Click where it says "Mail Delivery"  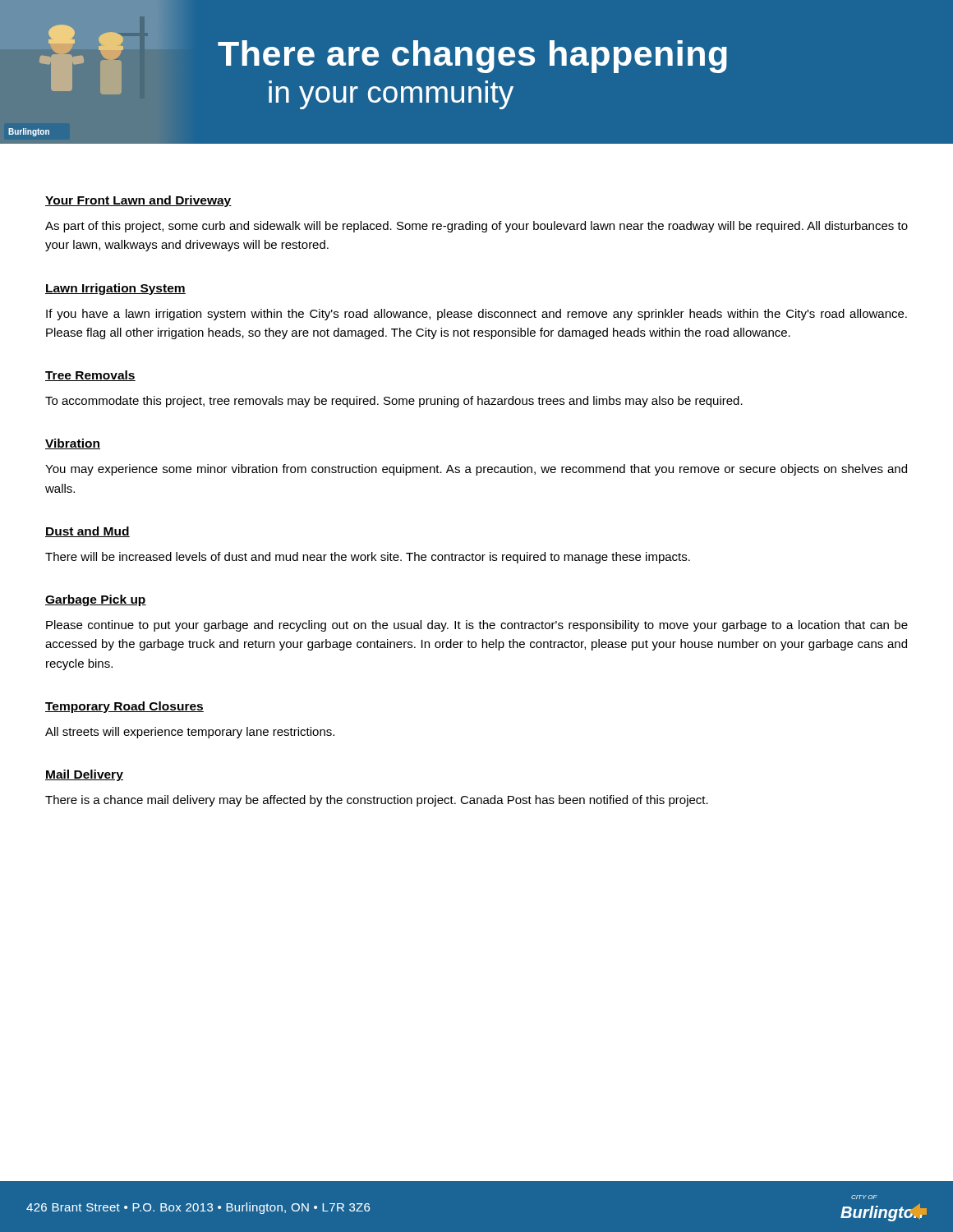pos(84,774)
